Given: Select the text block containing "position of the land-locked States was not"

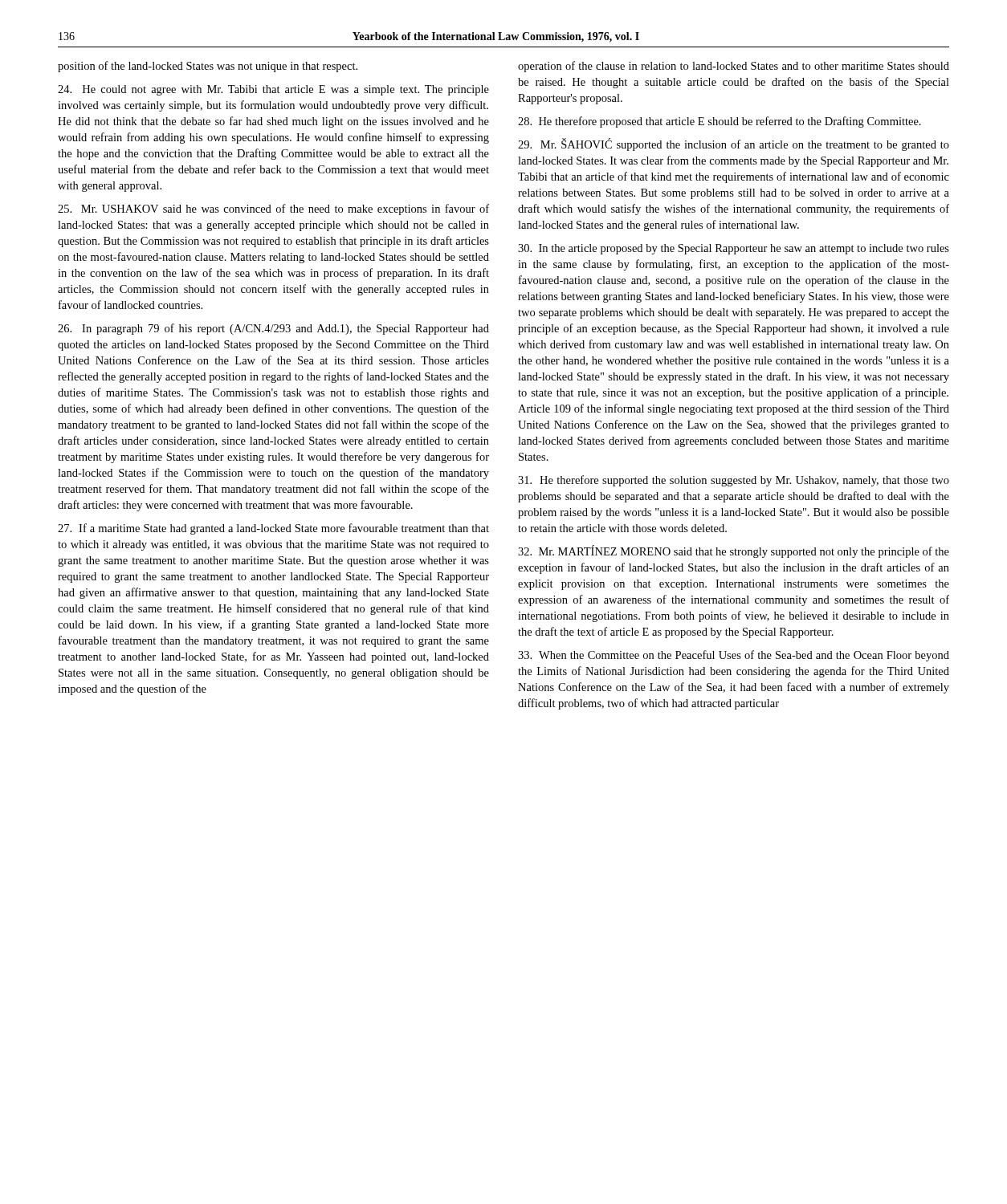Looking at the screenshot, I should pos(273,377).
